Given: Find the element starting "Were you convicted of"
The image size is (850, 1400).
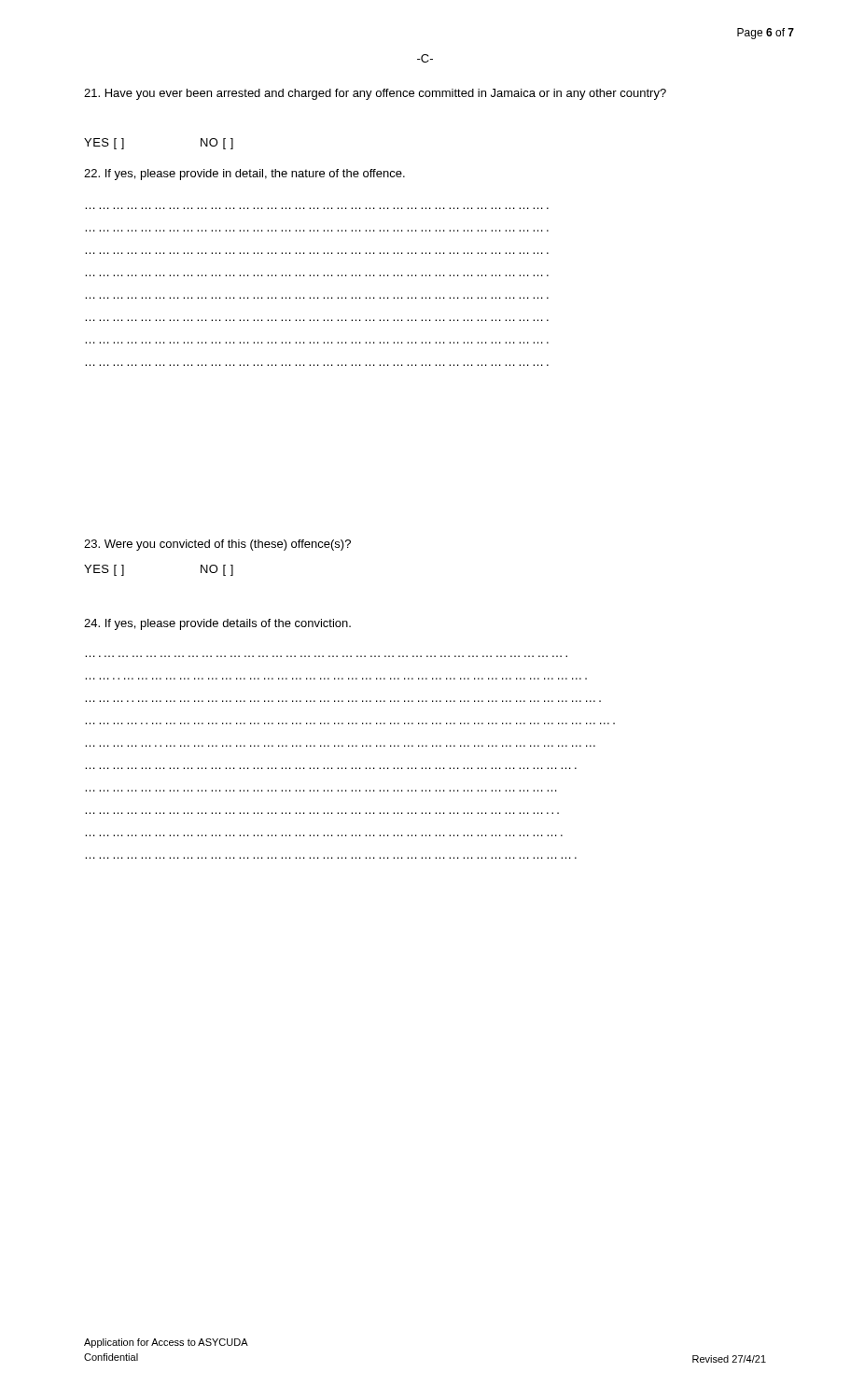Looking at the screenshot, I should pyautogui.click(x=218, y=544).
